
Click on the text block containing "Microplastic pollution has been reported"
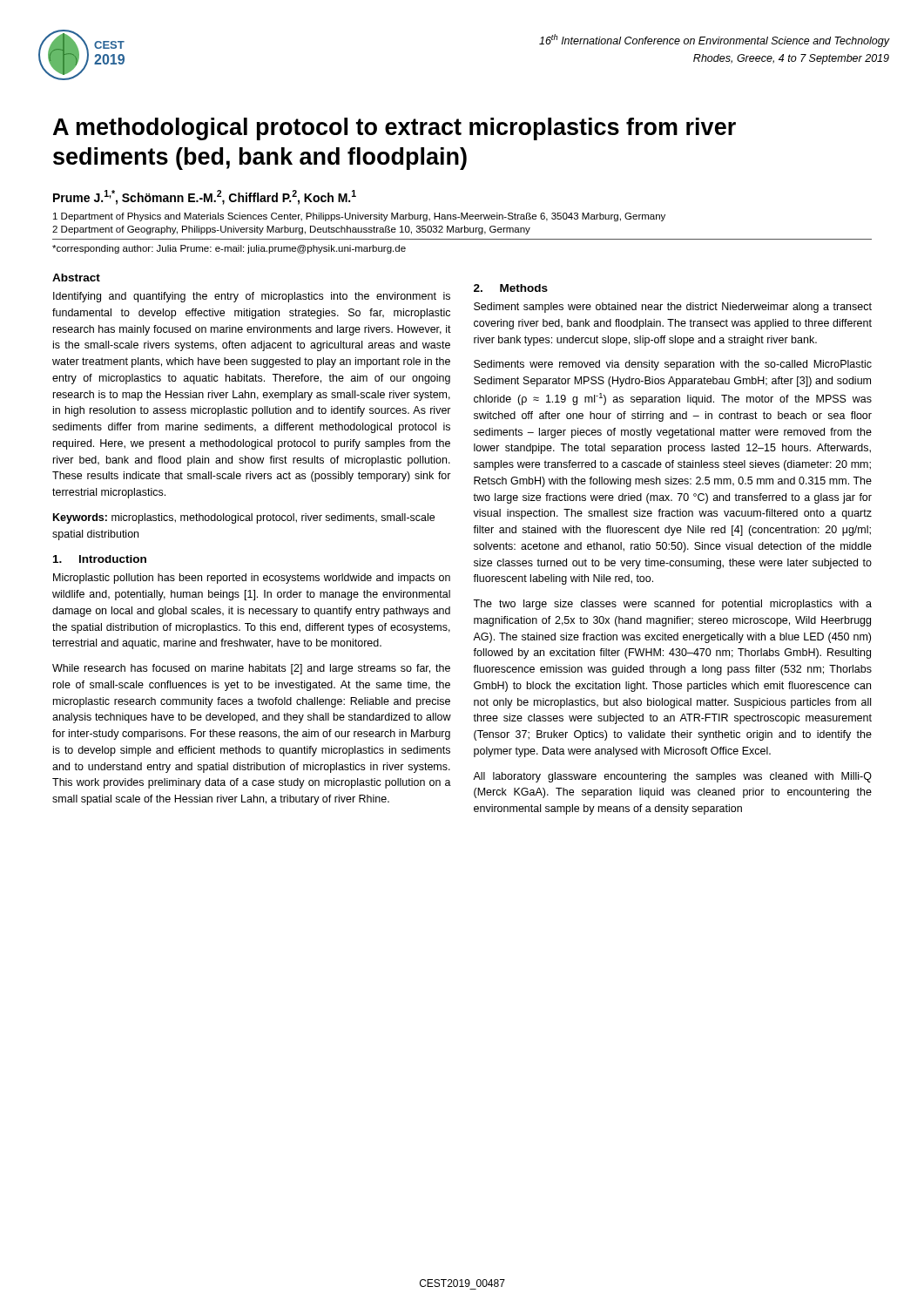click(x=251, y=611)
